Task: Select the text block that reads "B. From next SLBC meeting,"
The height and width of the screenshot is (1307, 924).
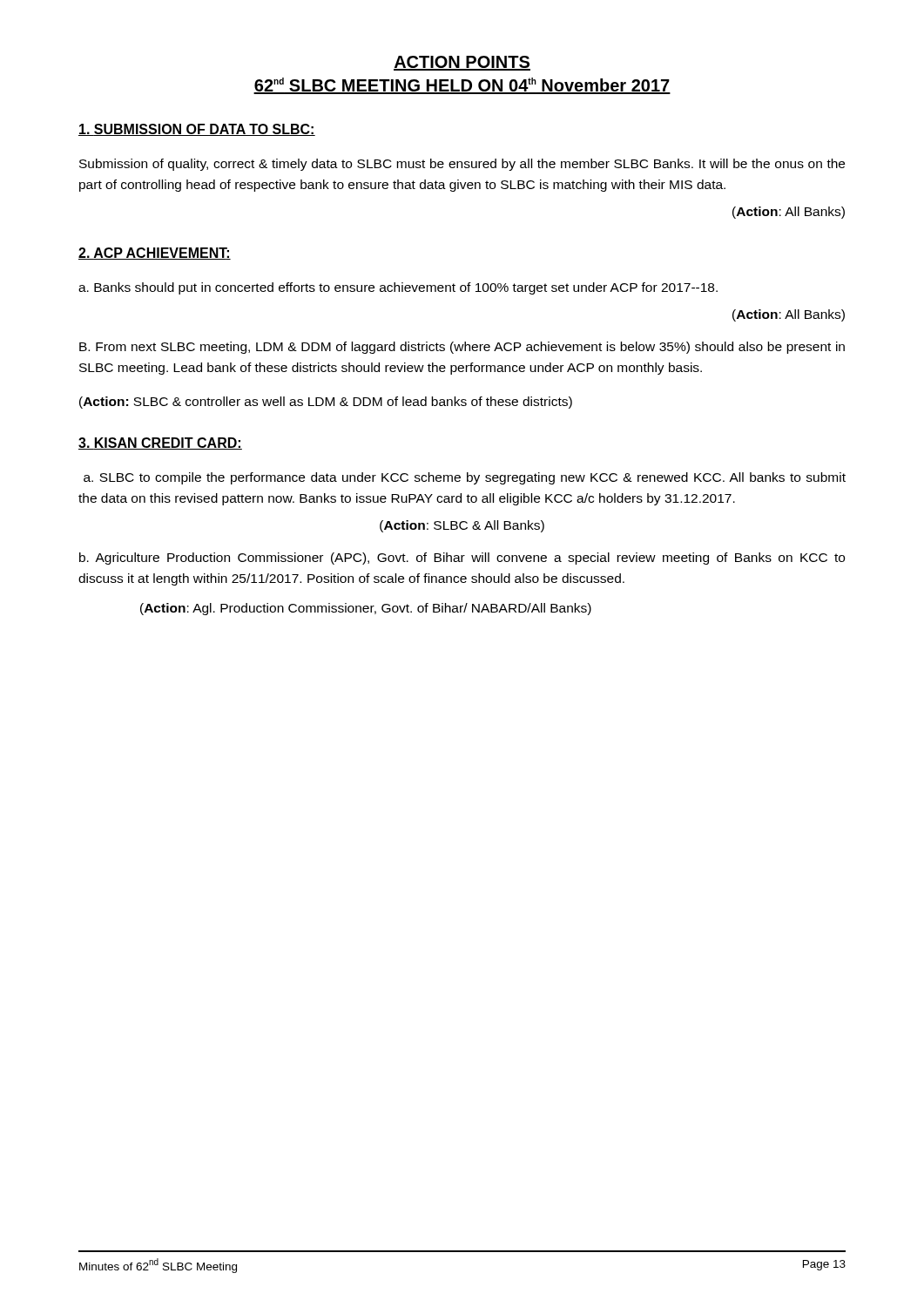Action: 462,357
